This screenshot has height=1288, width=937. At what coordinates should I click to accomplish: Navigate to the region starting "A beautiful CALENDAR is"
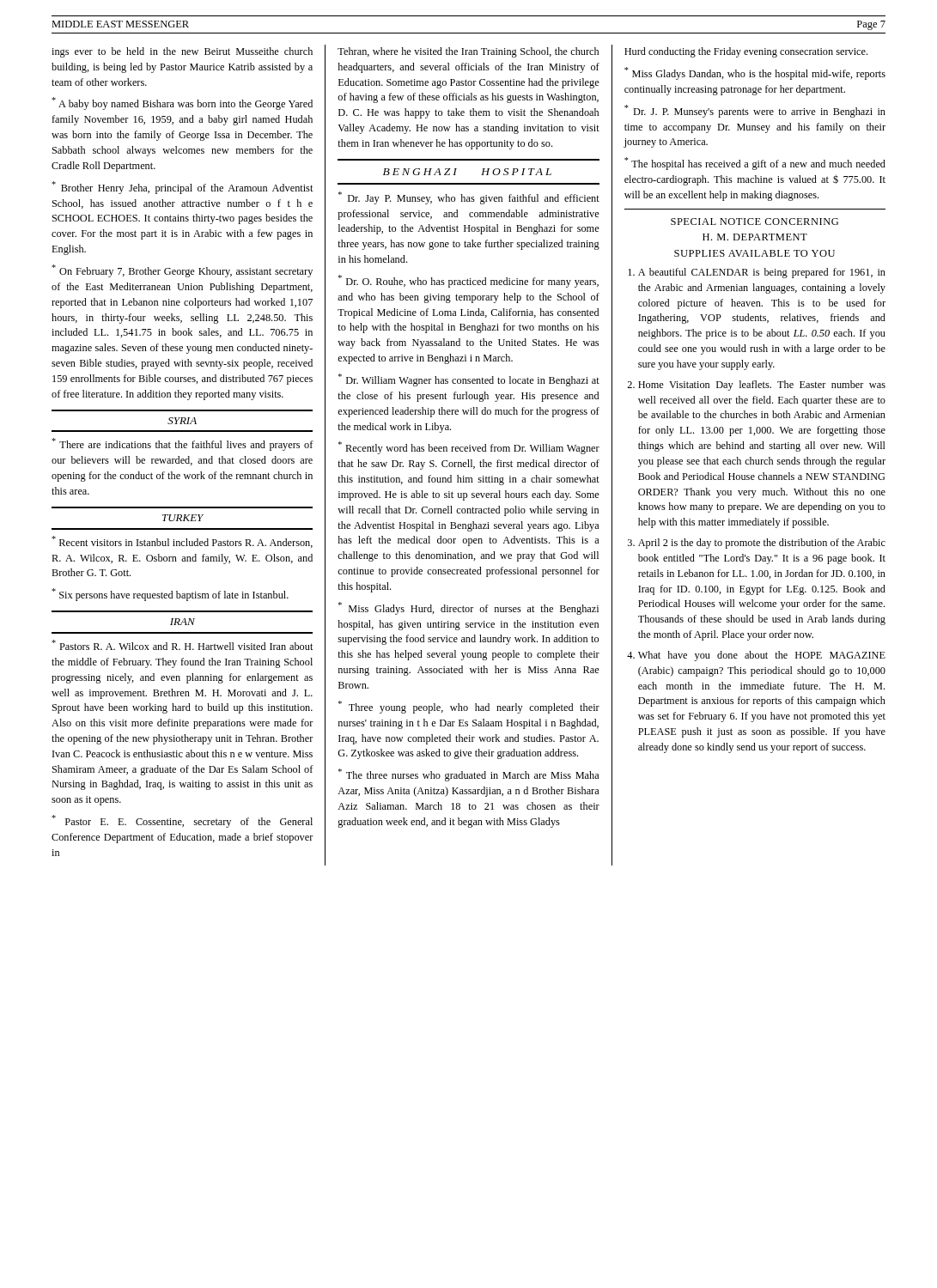(x=762, y=318)
